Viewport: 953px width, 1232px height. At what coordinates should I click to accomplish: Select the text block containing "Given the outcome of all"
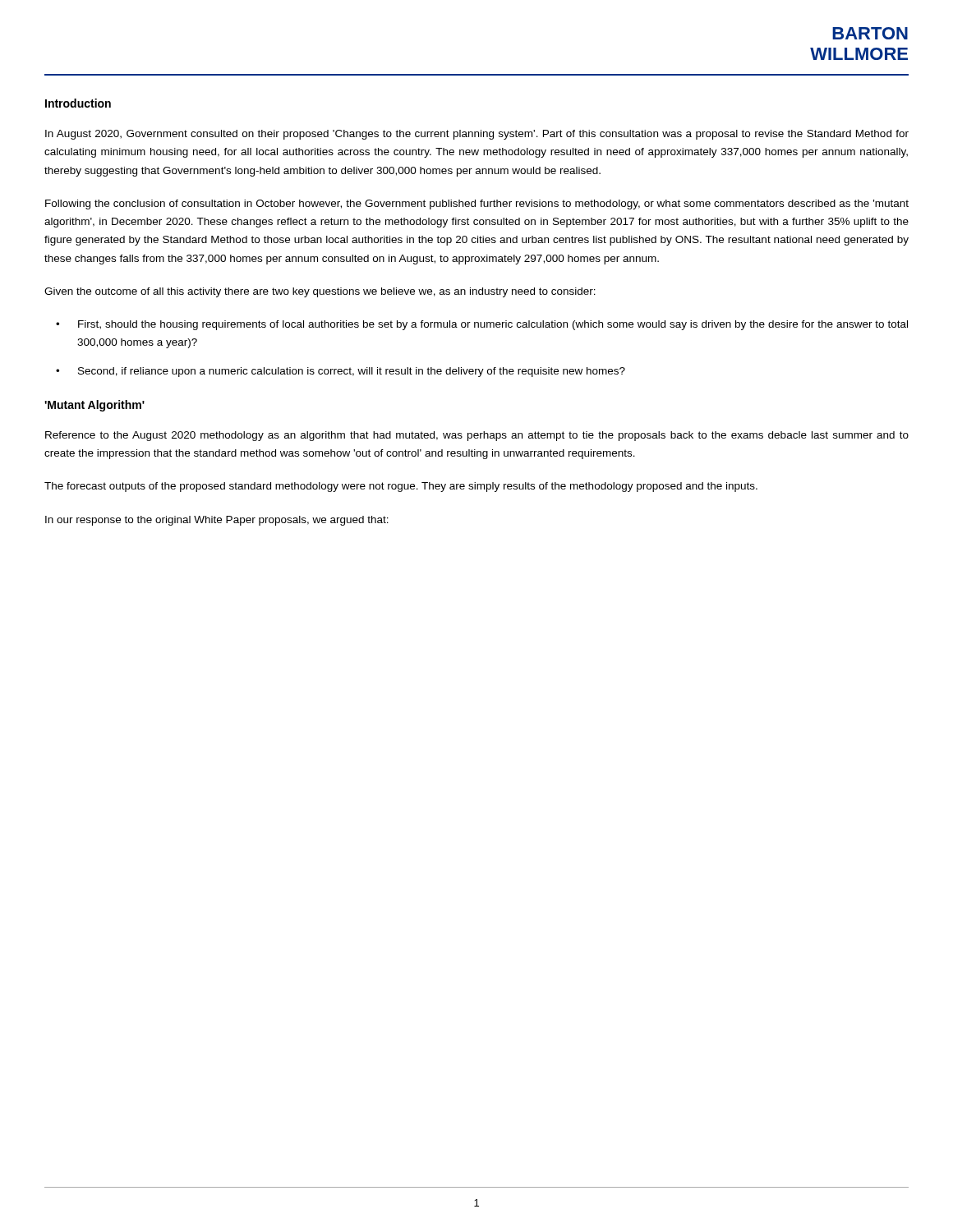[x=320, y=291]
